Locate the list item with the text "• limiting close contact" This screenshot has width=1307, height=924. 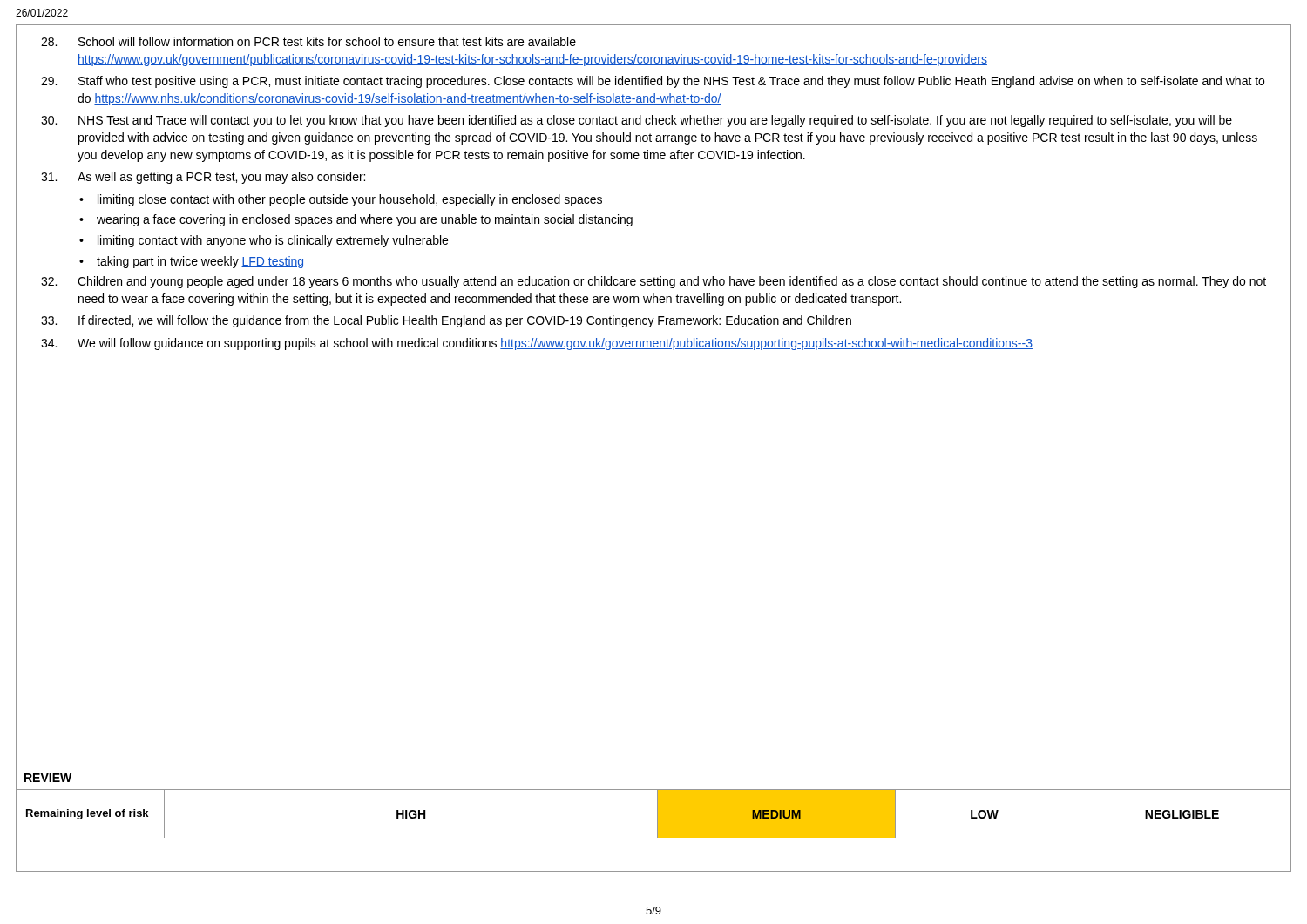[341, 200]
